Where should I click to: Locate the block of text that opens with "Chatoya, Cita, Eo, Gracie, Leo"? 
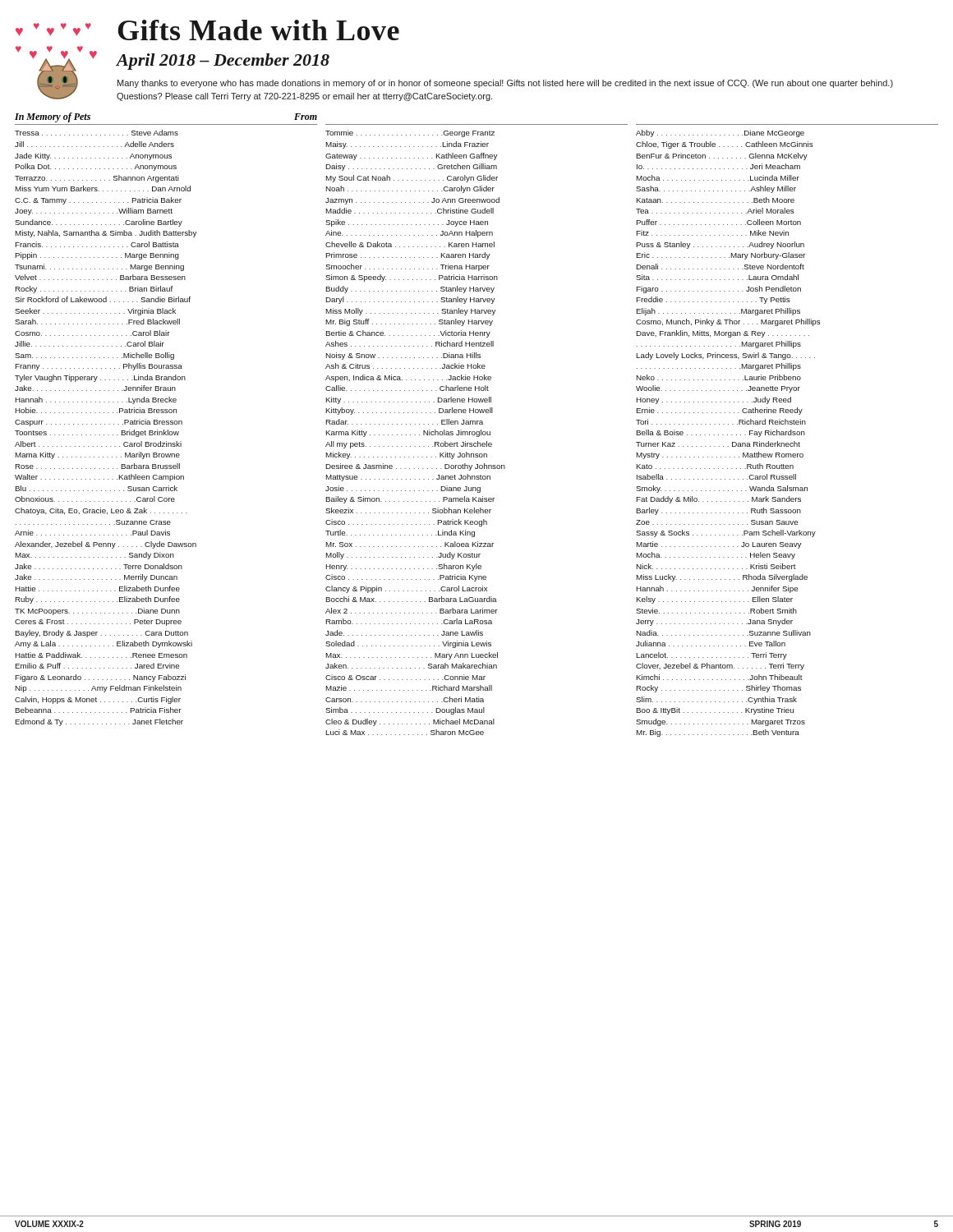pyautogui.click(x=101, y=510)
